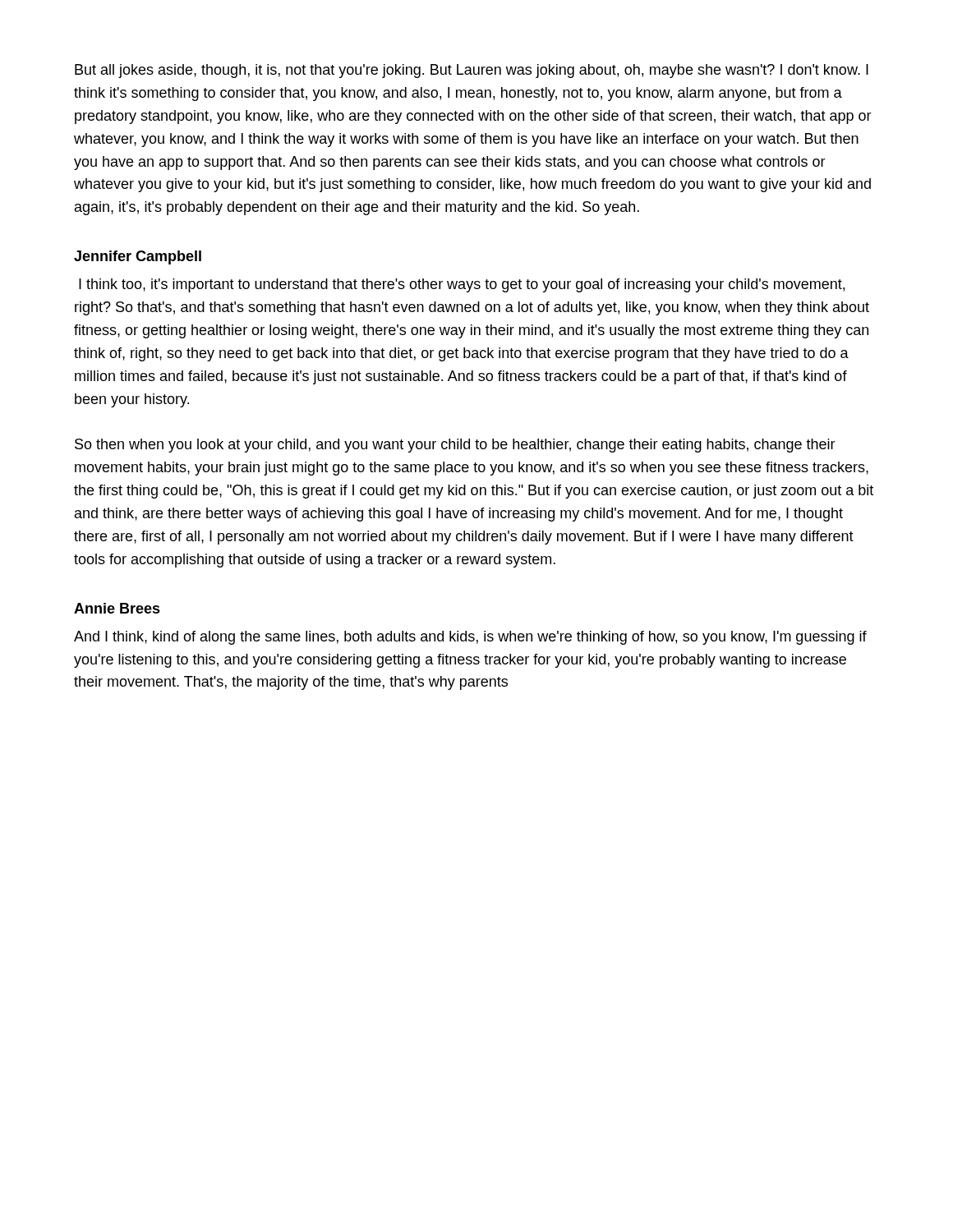Select the text block containing "But all jokes aside,"

coord(473,139)
